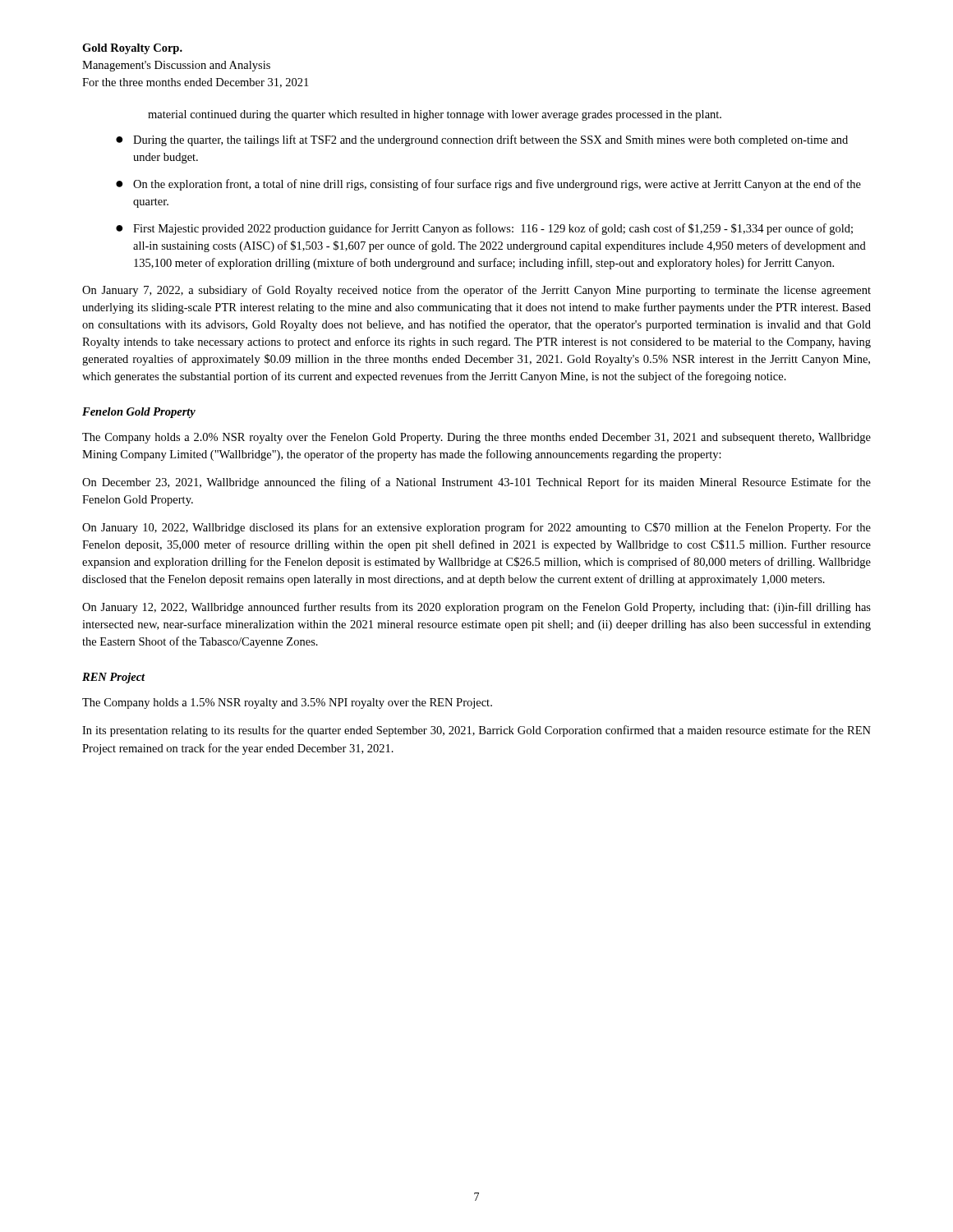Viewport: 953px width, 1232px height.
Task: Locate the text starting "● During the quarter,"
Action: (x=493, y=149)
